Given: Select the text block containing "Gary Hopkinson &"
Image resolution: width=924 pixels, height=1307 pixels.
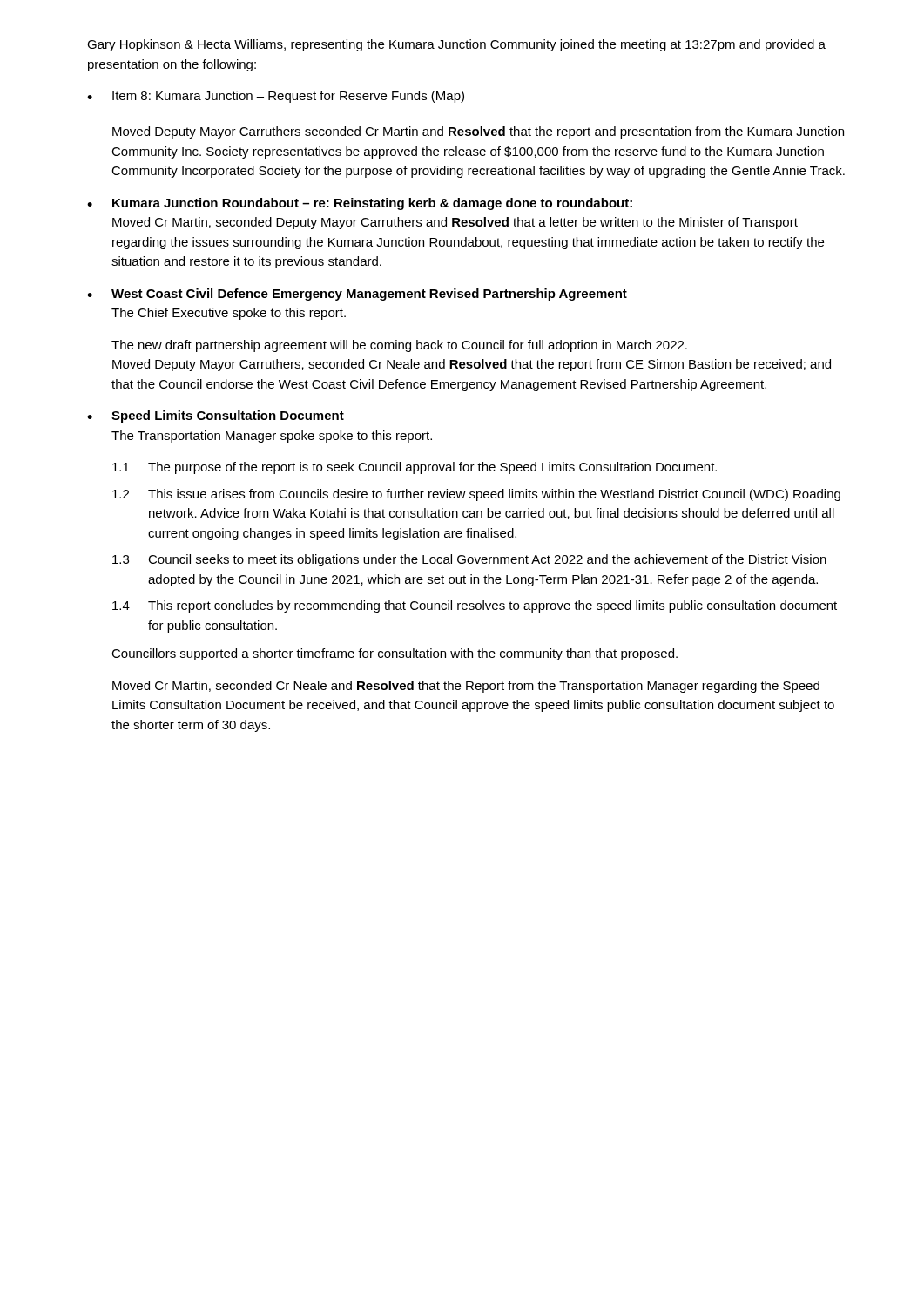Looking at the screenshot, I should tap(456, 54).
